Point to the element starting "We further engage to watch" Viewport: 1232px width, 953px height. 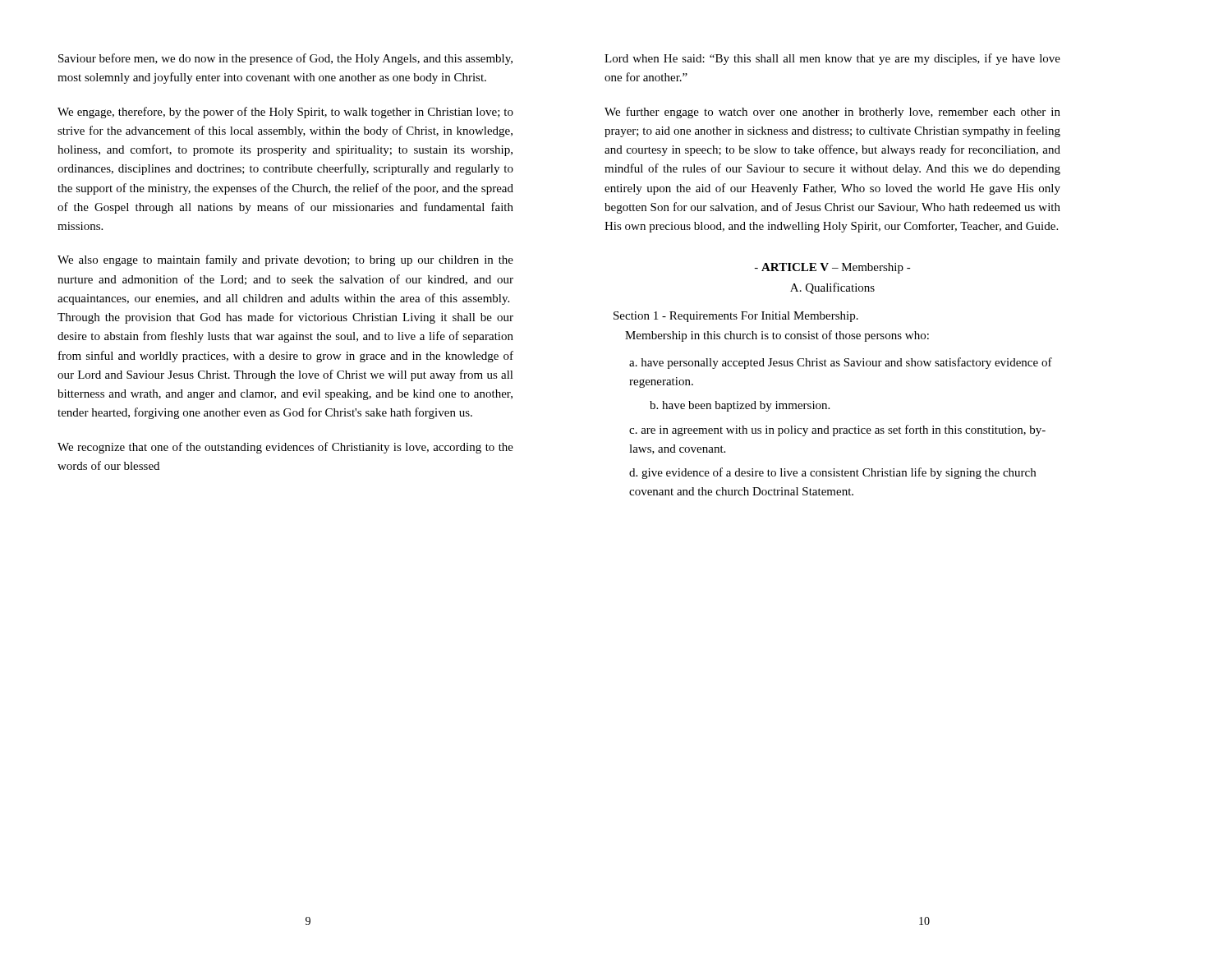[x=832, y=169]
